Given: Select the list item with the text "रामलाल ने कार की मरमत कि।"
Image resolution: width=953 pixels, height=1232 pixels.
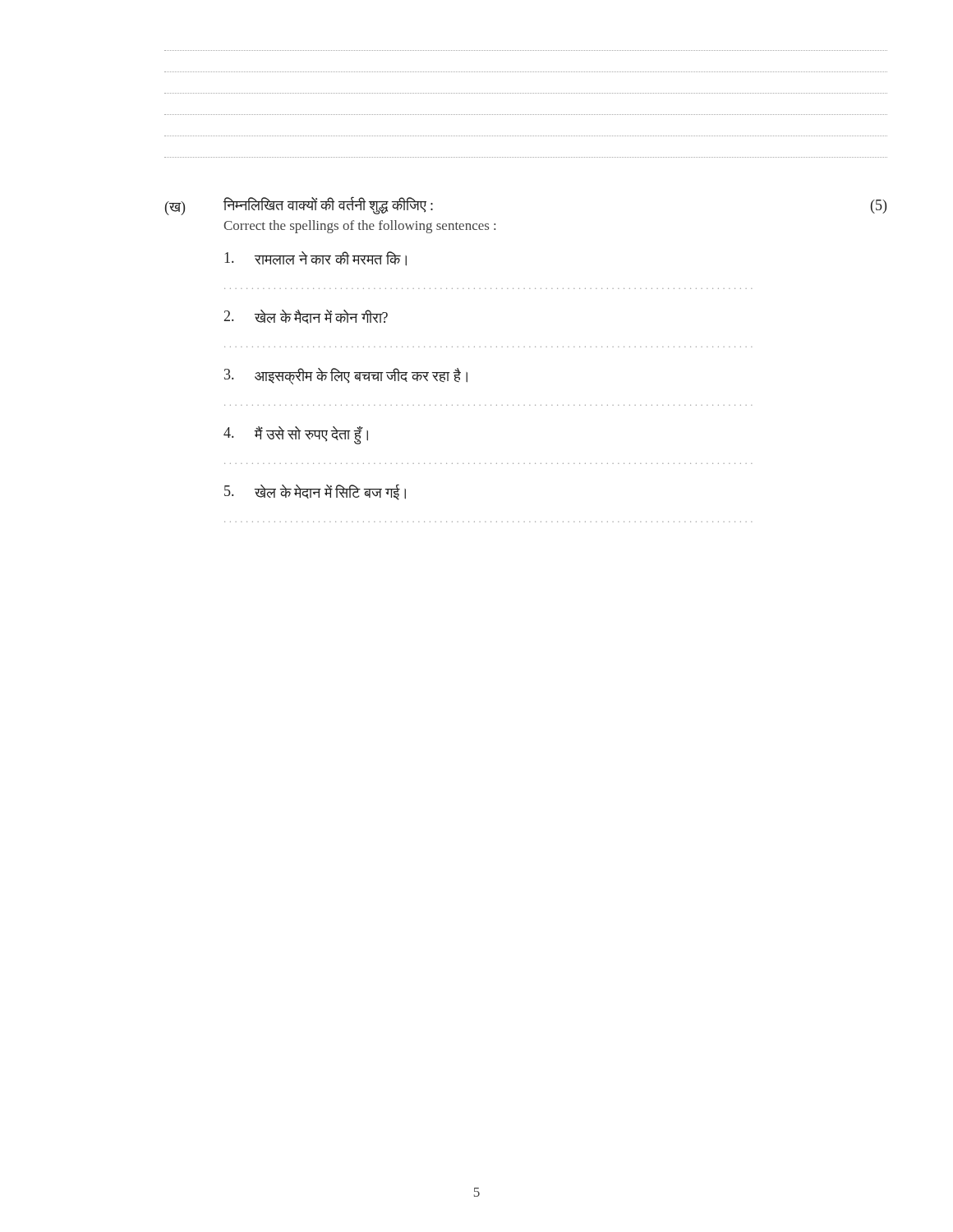Looking at the screenshot, I should tap(315, 259).
